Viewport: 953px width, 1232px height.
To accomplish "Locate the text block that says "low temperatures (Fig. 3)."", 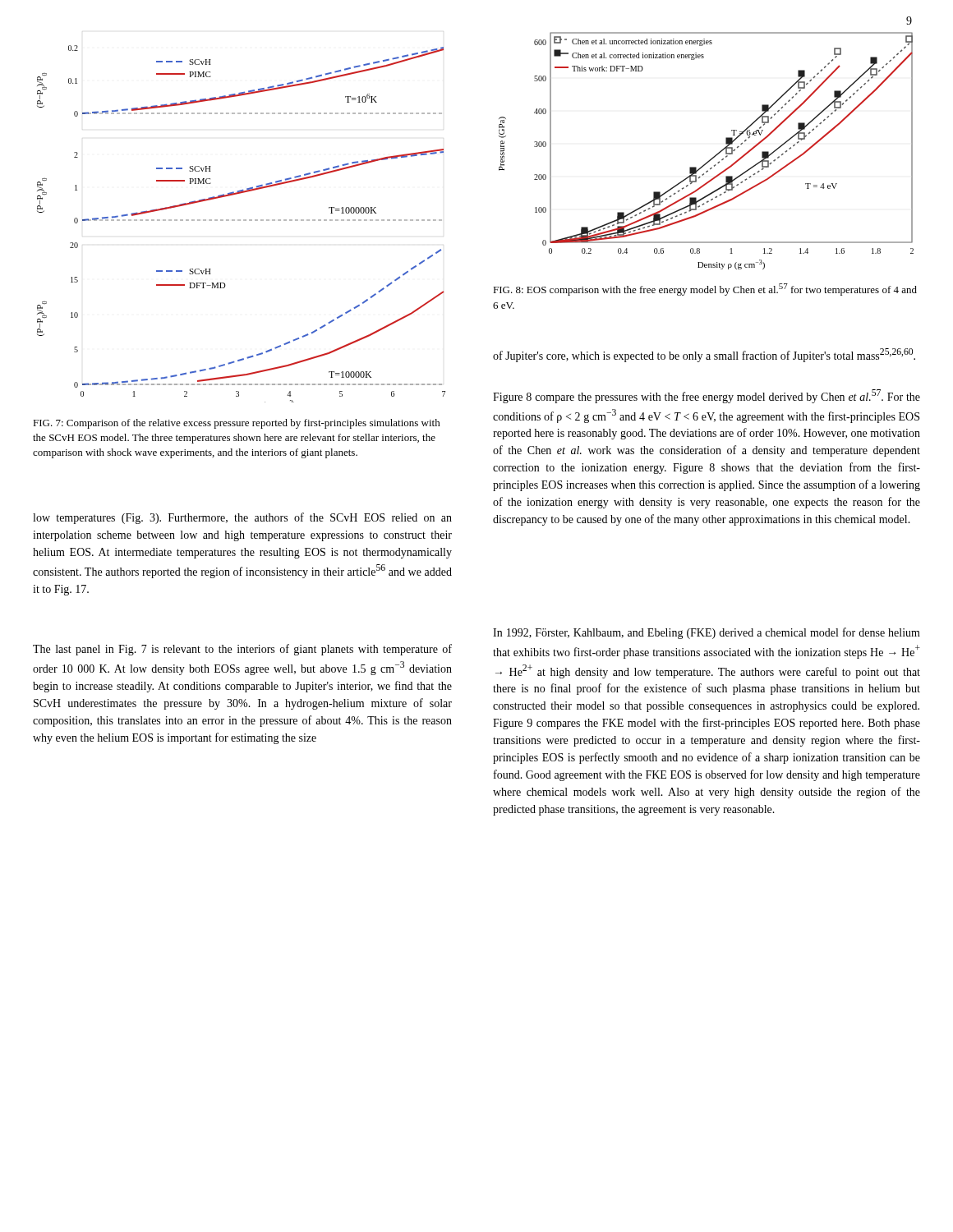I will [x=242, y=553].
